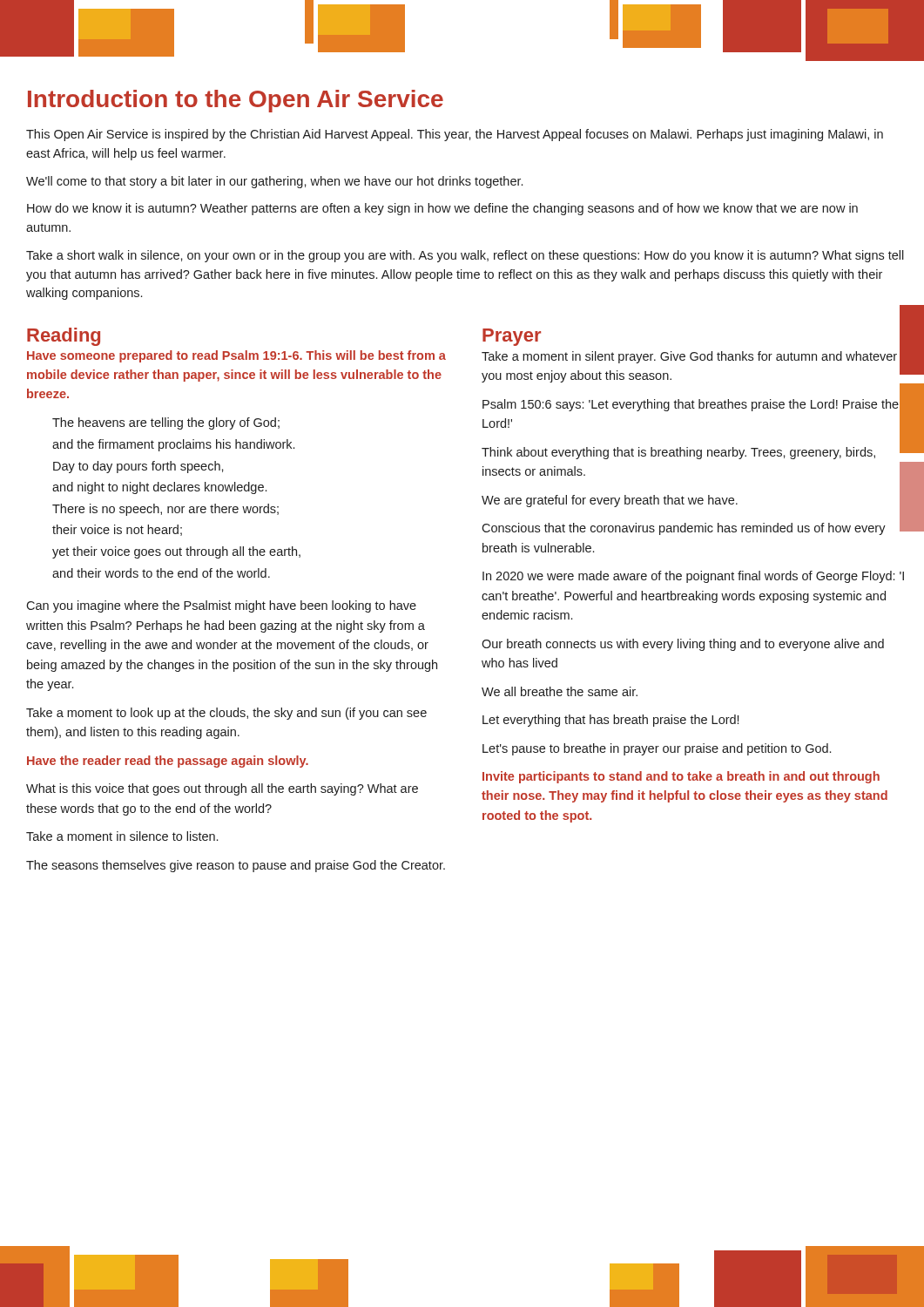
Task: Select the region starting "We'll come to that story a"
Action: [x=275, y=181]
